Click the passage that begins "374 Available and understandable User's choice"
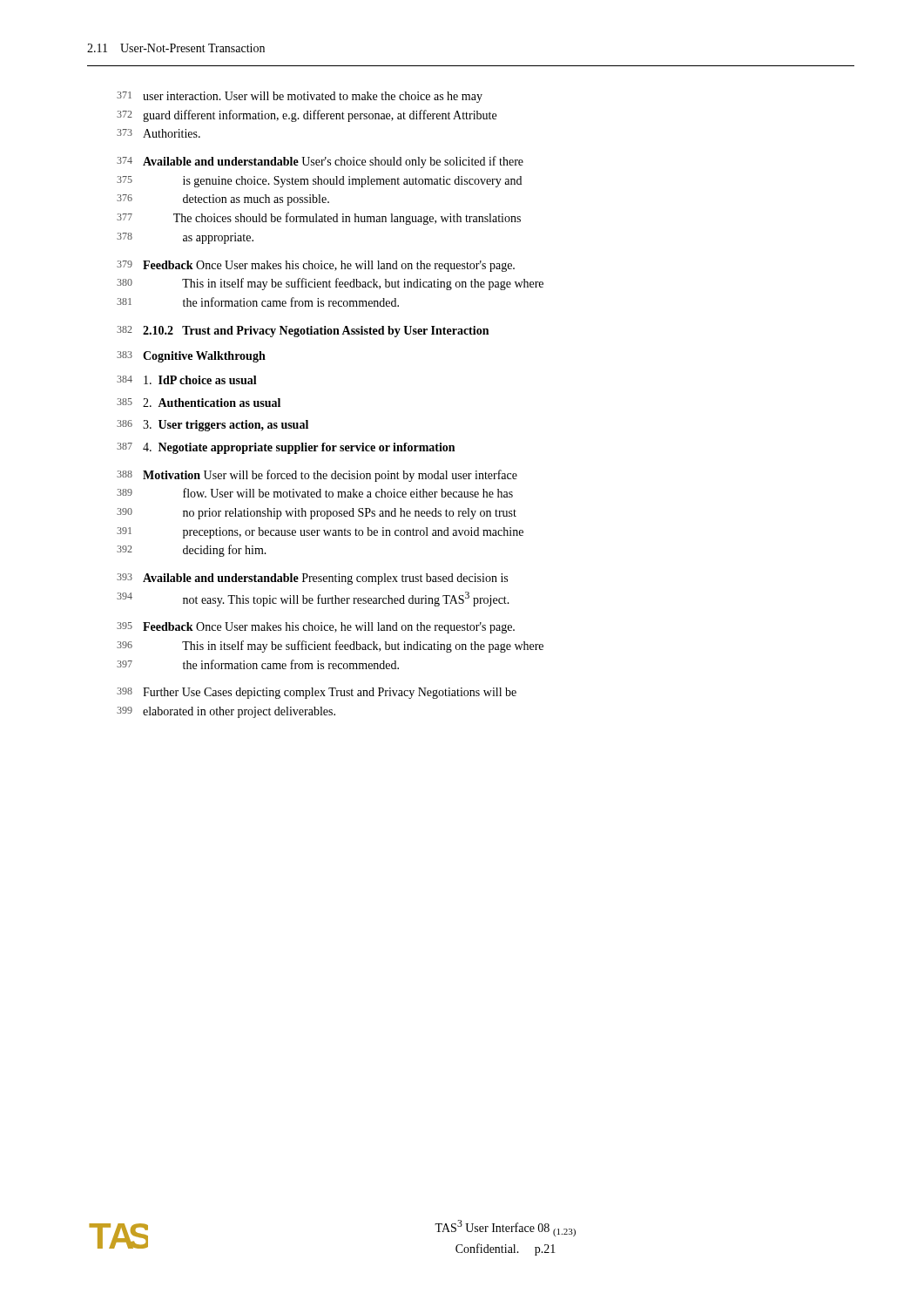This screenshot has height=1307, width=924. (320, 162)
